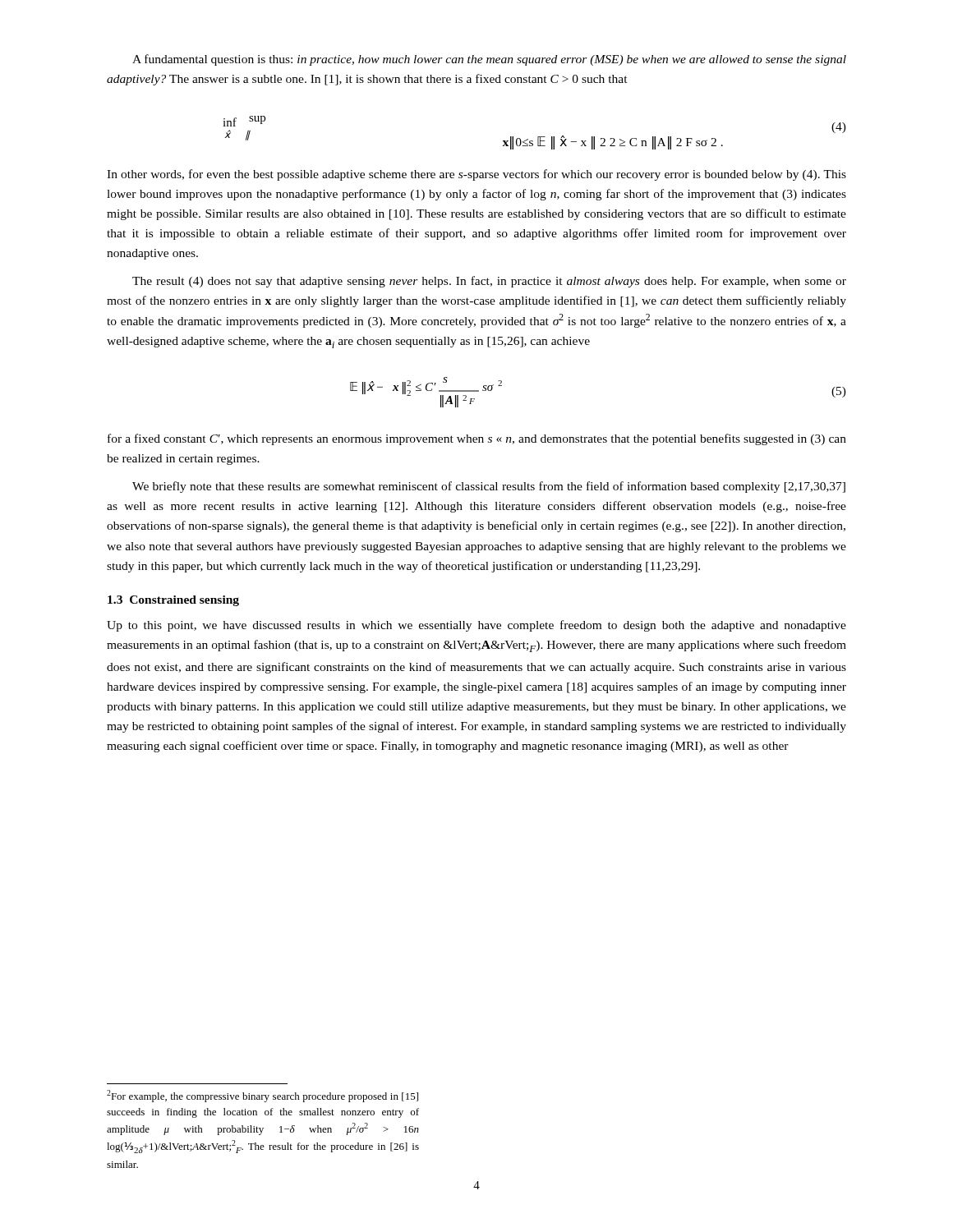Locate the block of text that opens with "Up to this"

pos(476,685)
